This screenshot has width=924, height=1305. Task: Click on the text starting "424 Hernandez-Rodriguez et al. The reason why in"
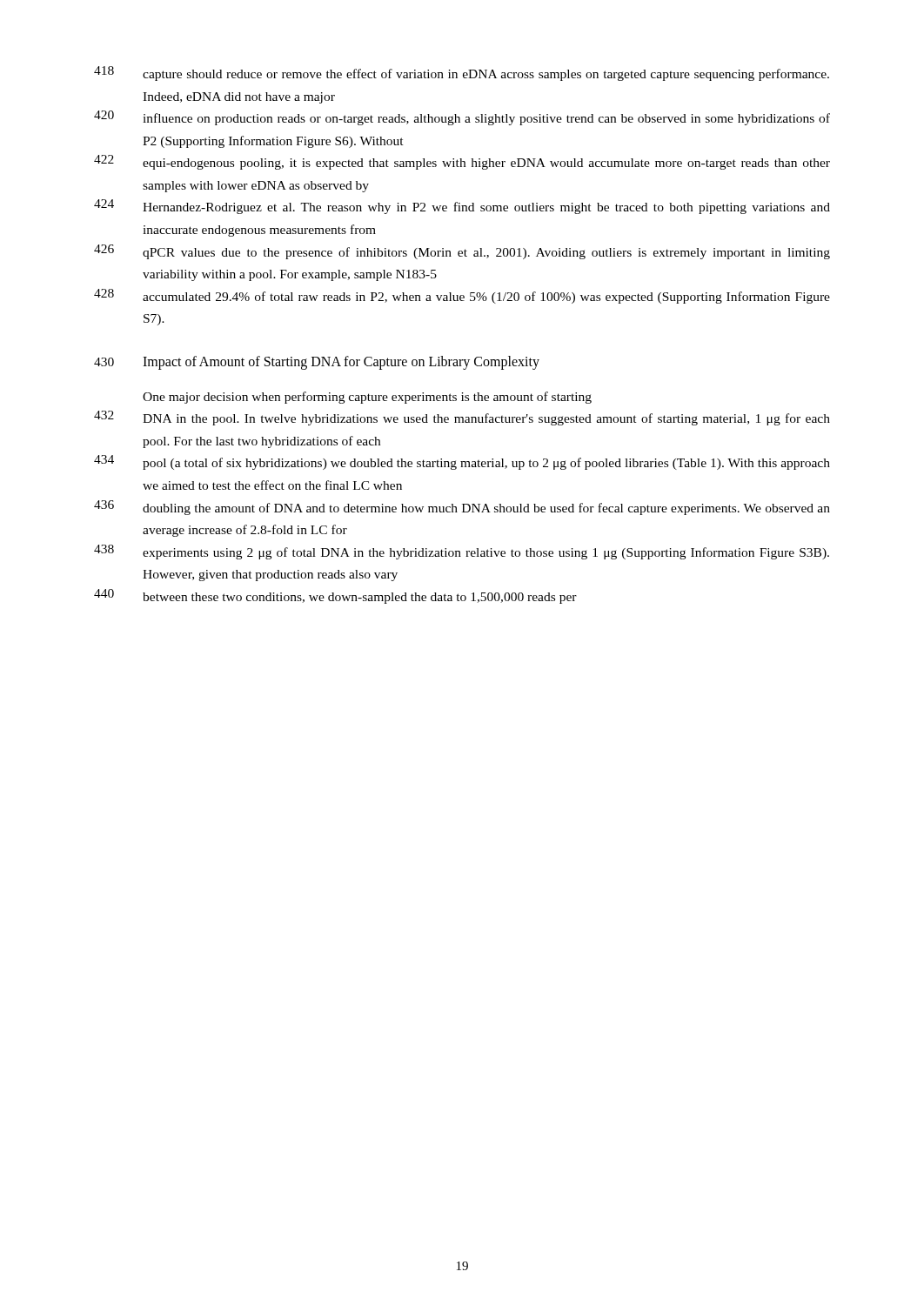tap(462, 218)
